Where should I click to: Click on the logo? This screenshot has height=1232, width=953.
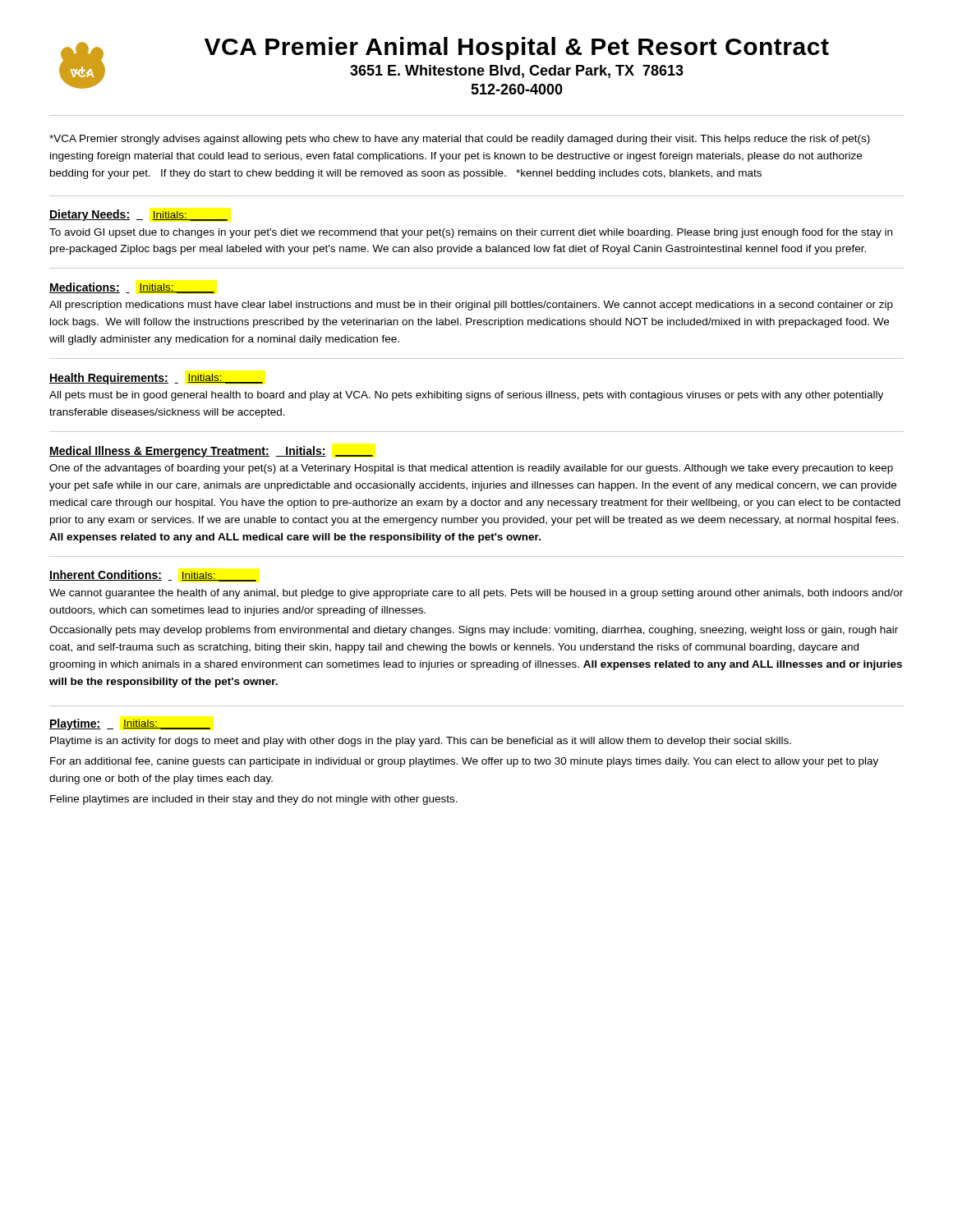82,65
